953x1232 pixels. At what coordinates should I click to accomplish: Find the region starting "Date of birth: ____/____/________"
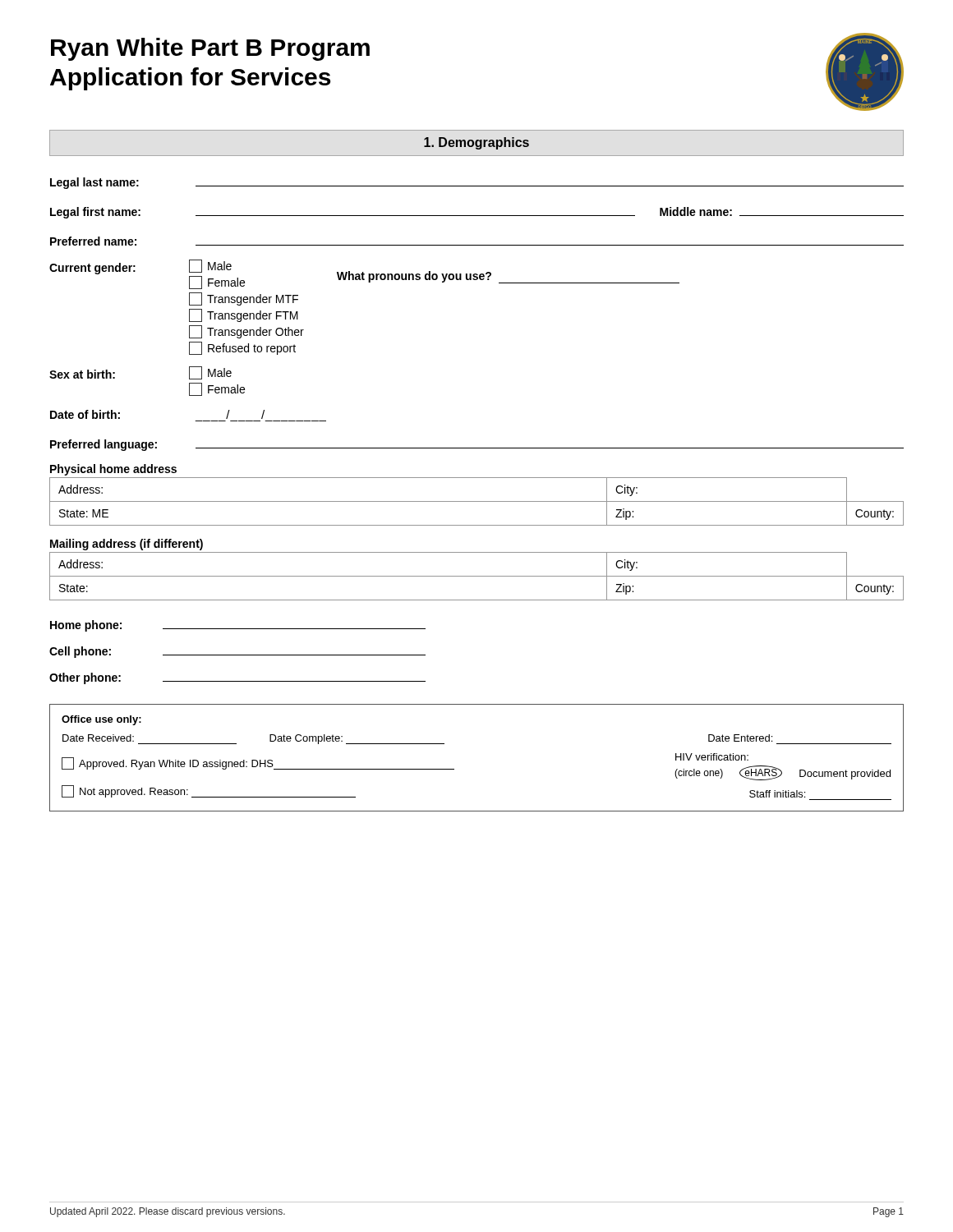188,414
